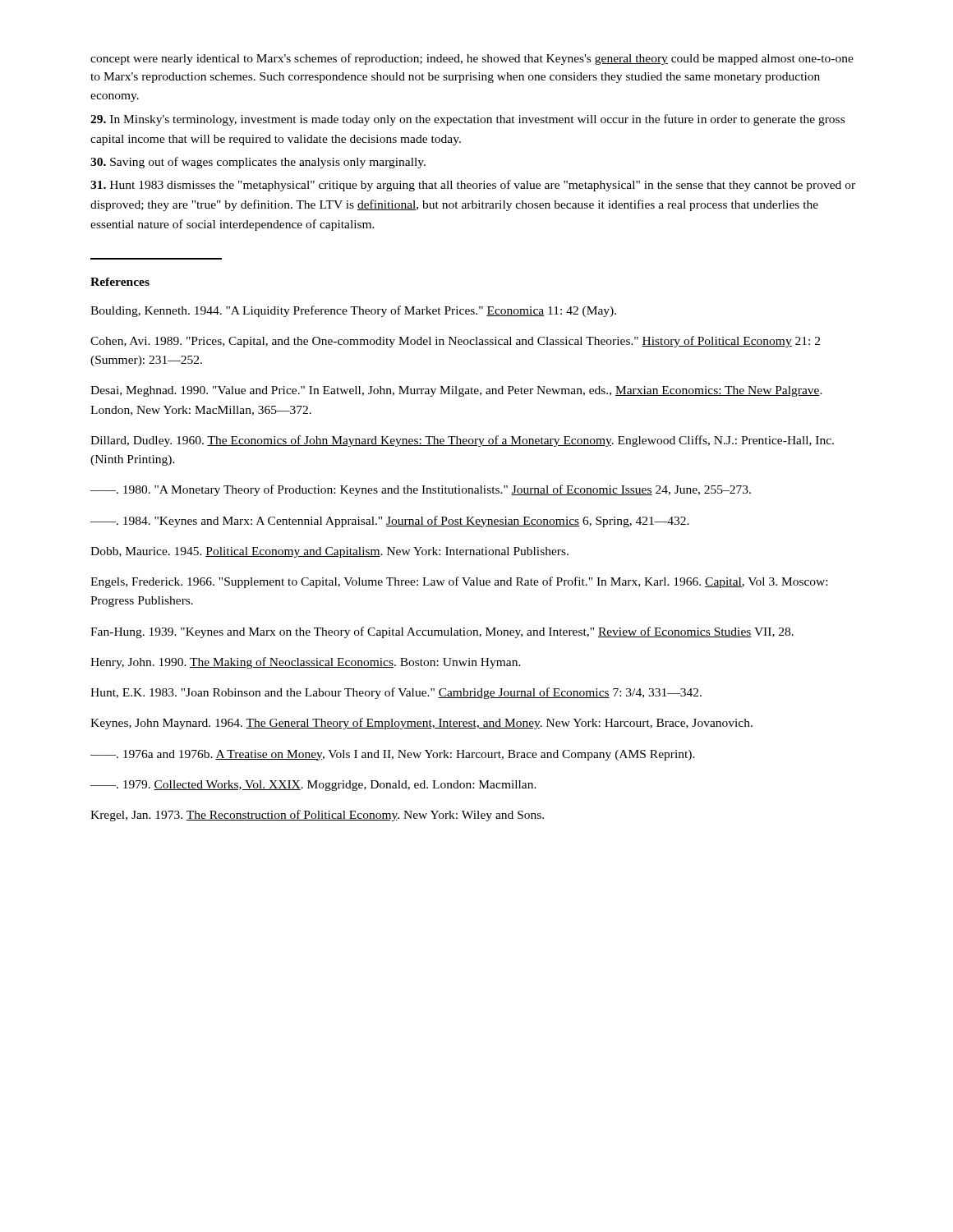Navigate to the passage starting "Kregel, Jan. 1973. The Reconstruction of"
953x1232 pixels.
318,814
